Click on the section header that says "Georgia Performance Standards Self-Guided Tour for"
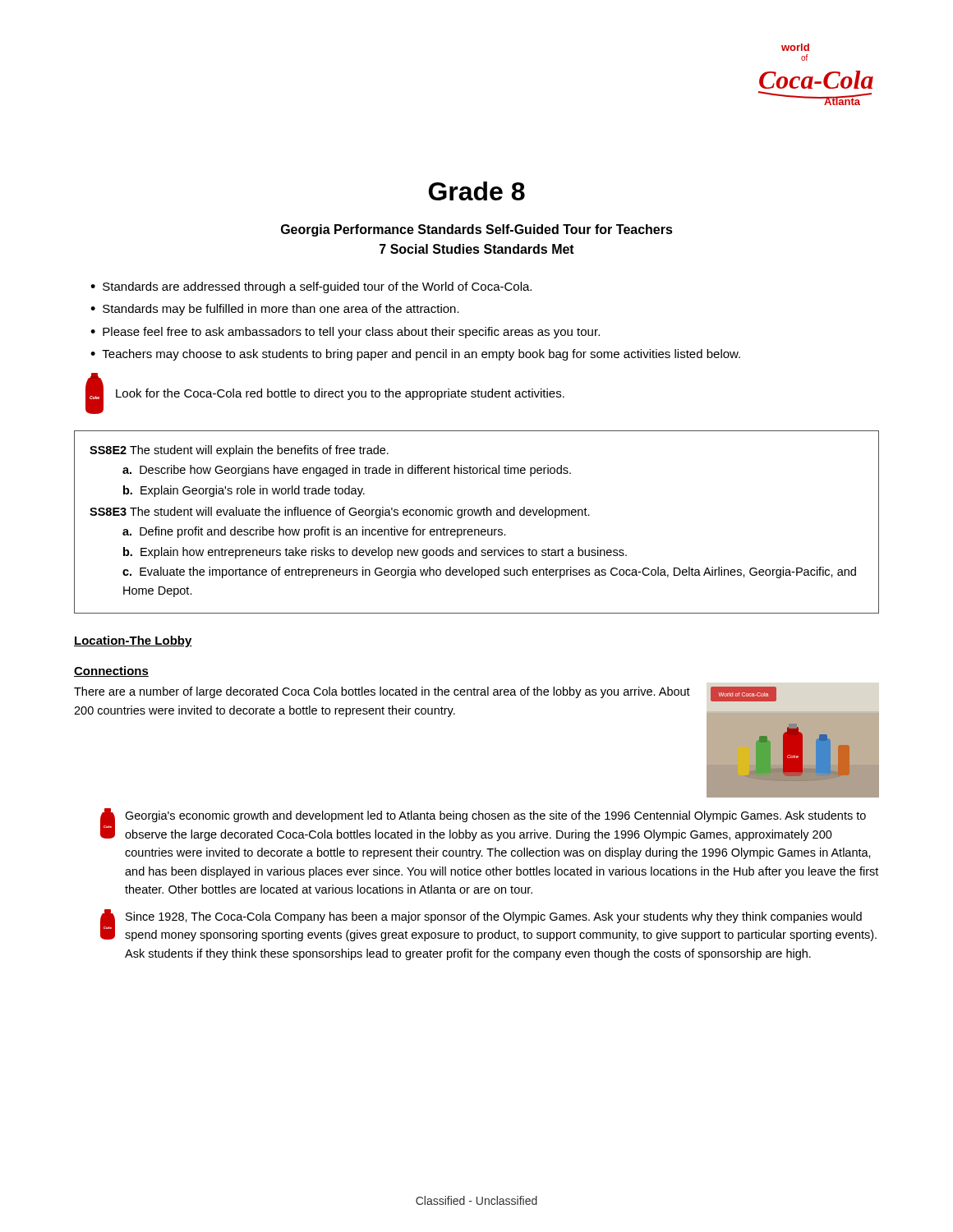 476,240
